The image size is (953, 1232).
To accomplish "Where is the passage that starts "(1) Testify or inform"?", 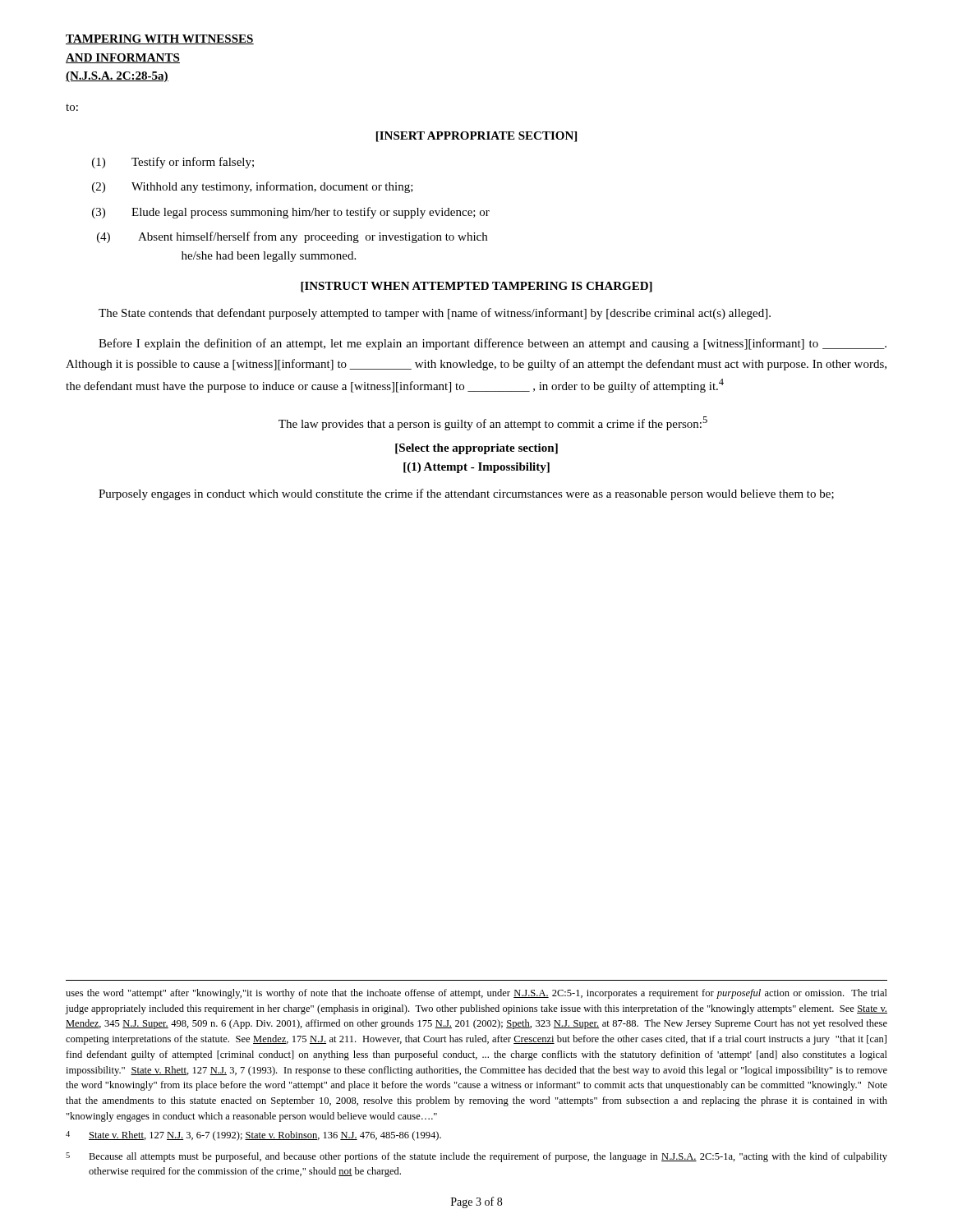I will coord(173,163).
